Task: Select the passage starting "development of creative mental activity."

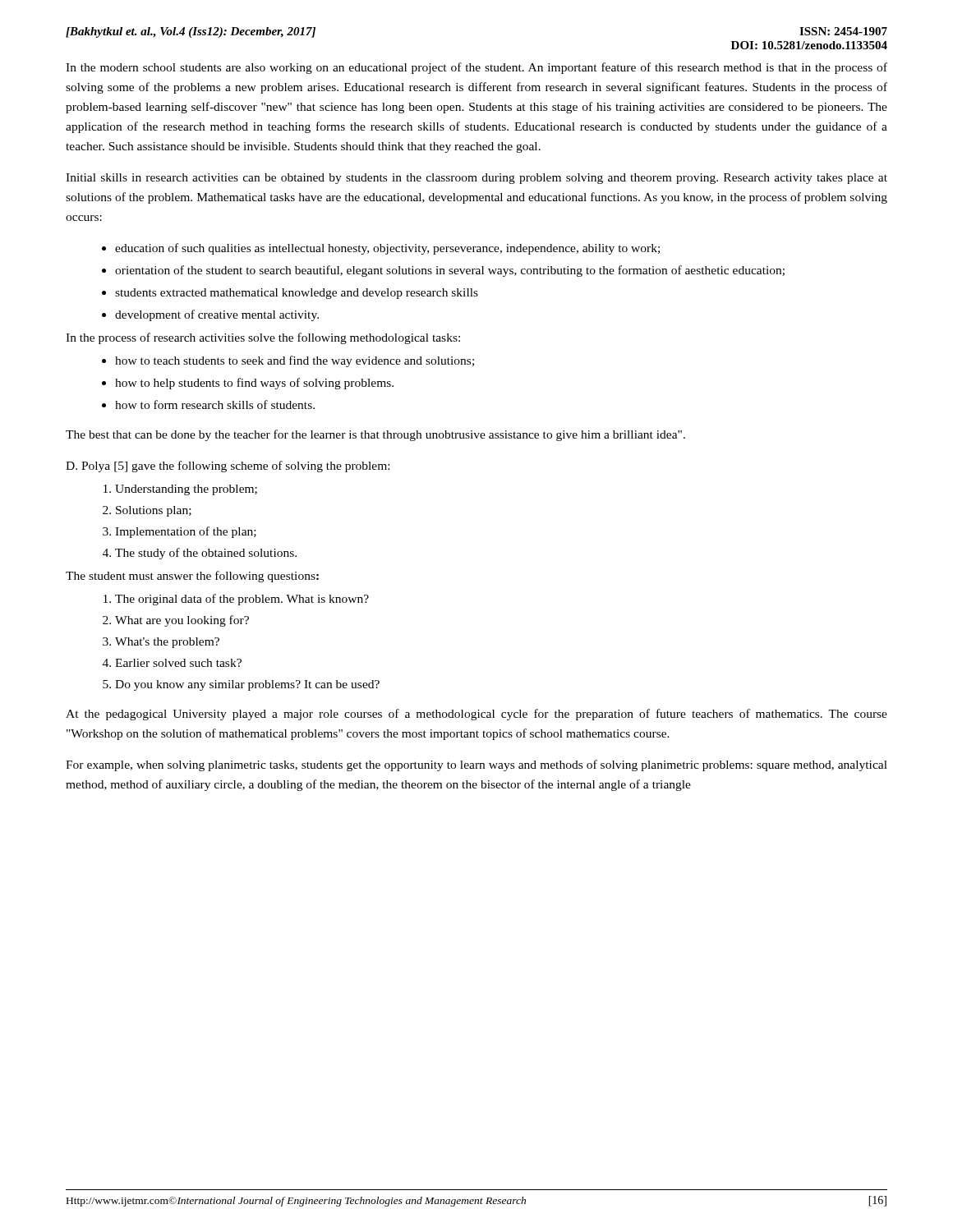Action: pyautogui.click(x=217, y=314)
